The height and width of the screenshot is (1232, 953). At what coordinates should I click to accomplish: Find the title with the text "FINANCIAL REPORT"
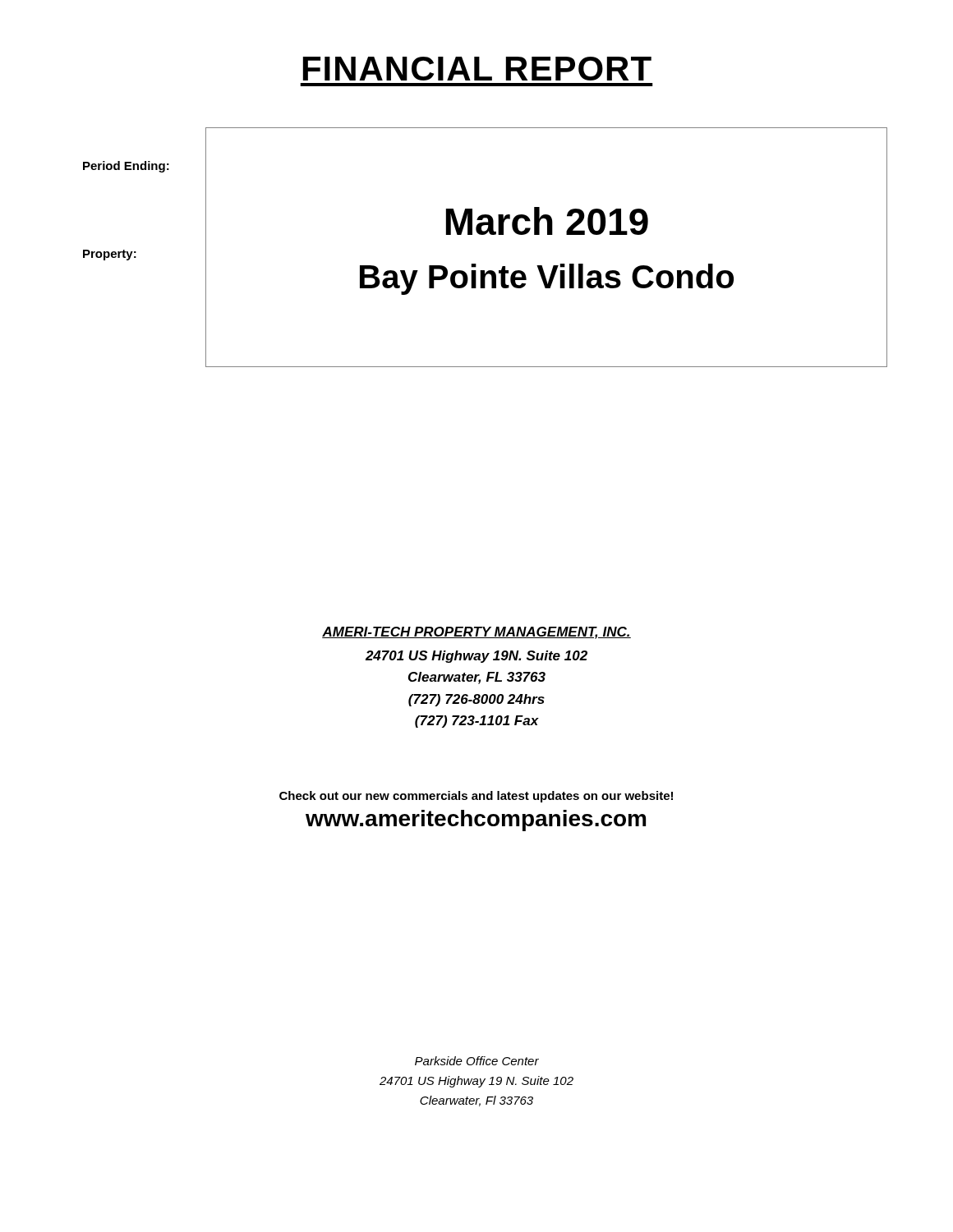tap(476, 69)
